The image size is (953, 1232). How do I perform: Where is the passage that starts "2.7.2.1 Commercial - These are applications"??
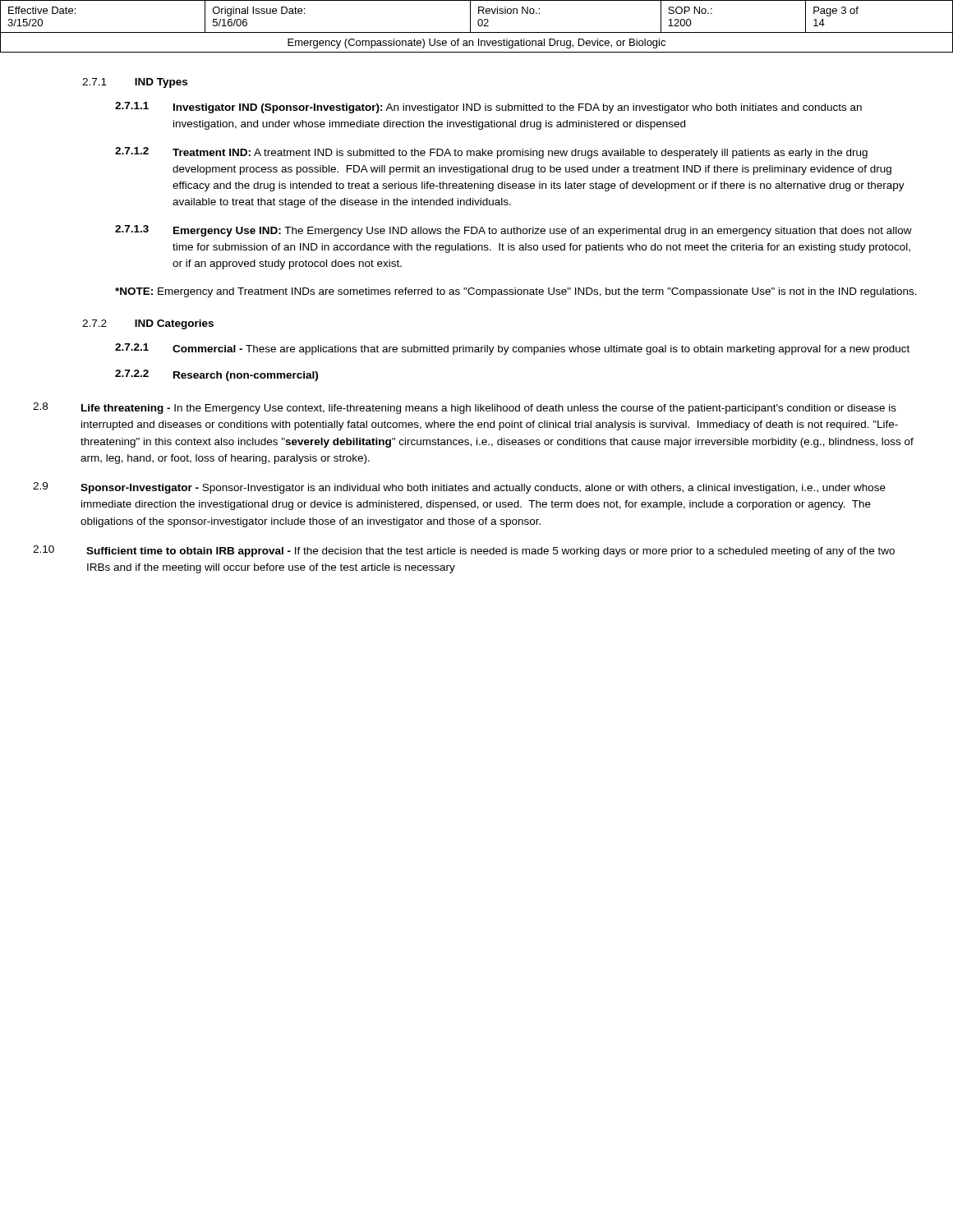pyautogui.click(x=512, y=349)
